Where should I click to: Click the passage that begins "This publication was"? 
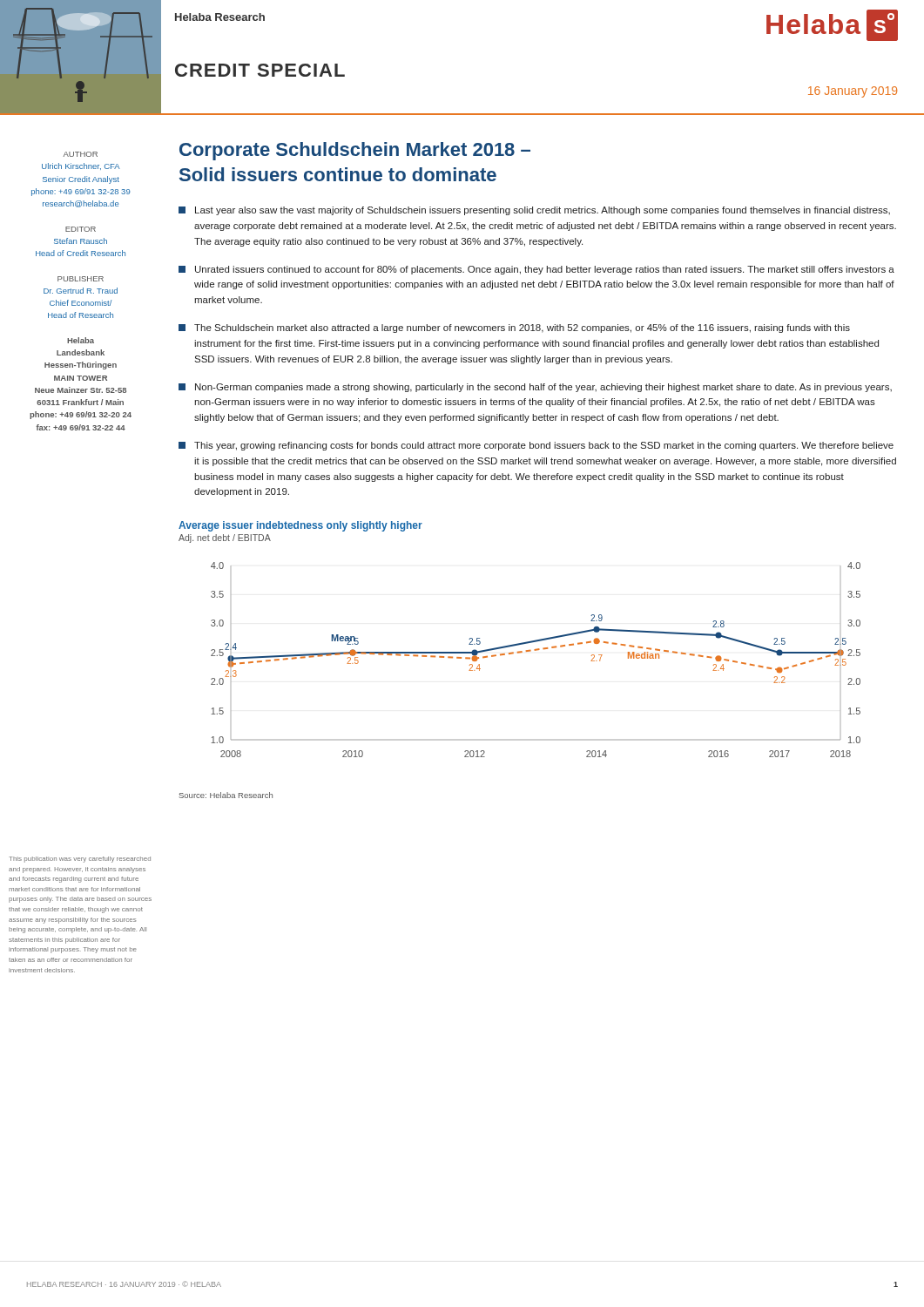click(x=80, y=914)
